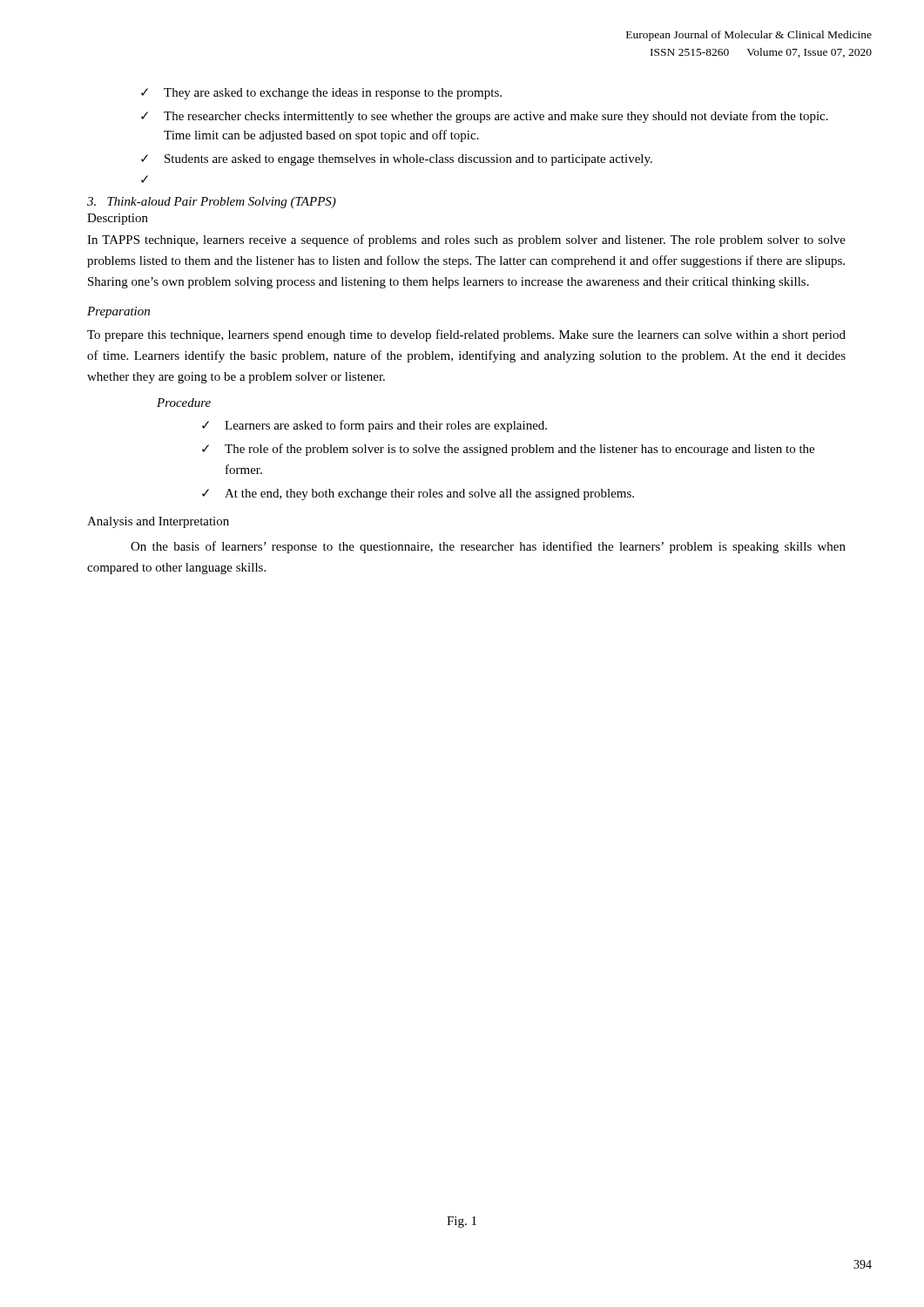
Task: Click the passage that begins "✓ Learners are asked to form pairs and"
Action: pos(523,426)
